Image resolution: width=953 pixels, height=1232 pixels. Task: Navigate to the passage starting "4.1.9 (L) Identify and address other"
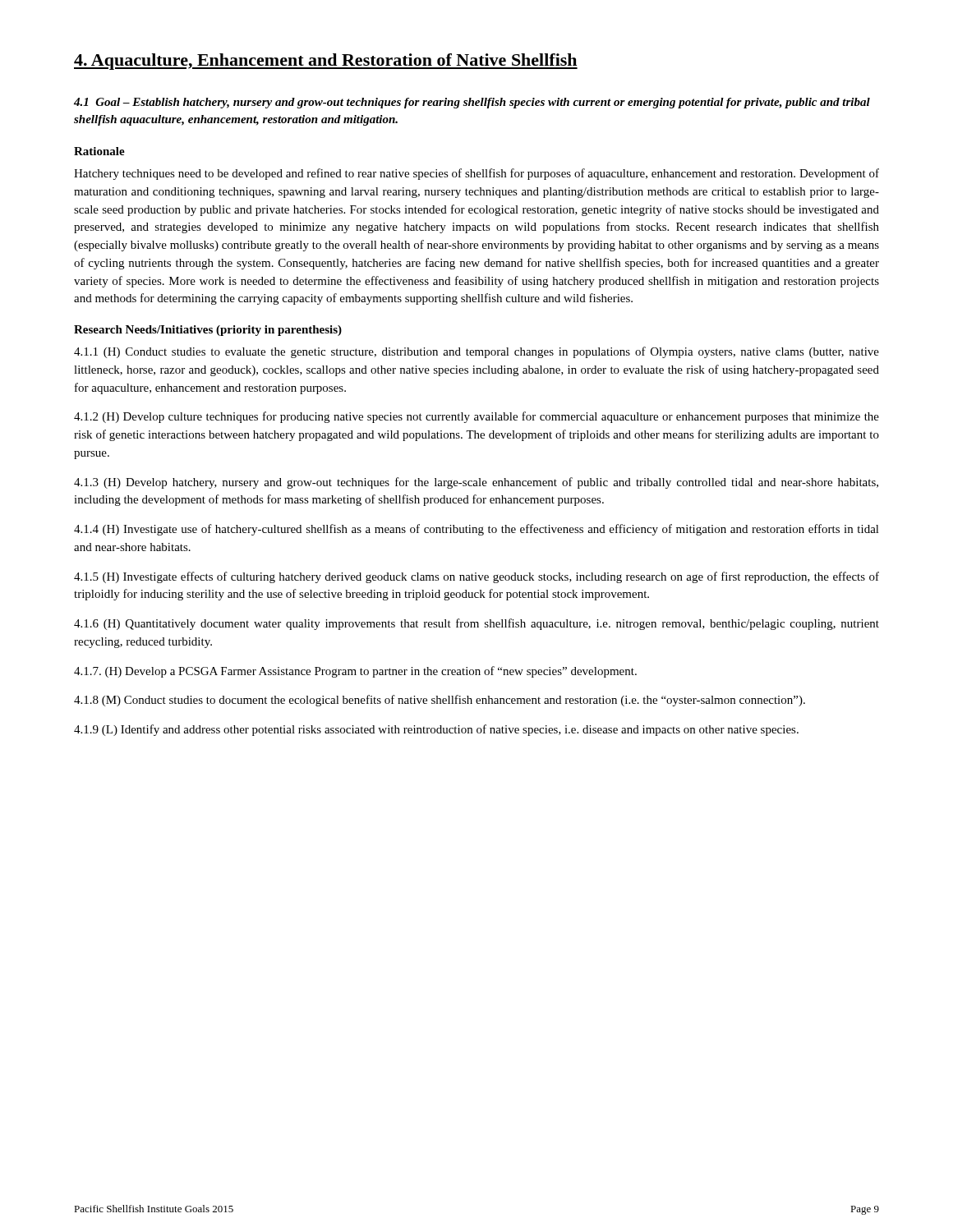(x=476, y=730)
